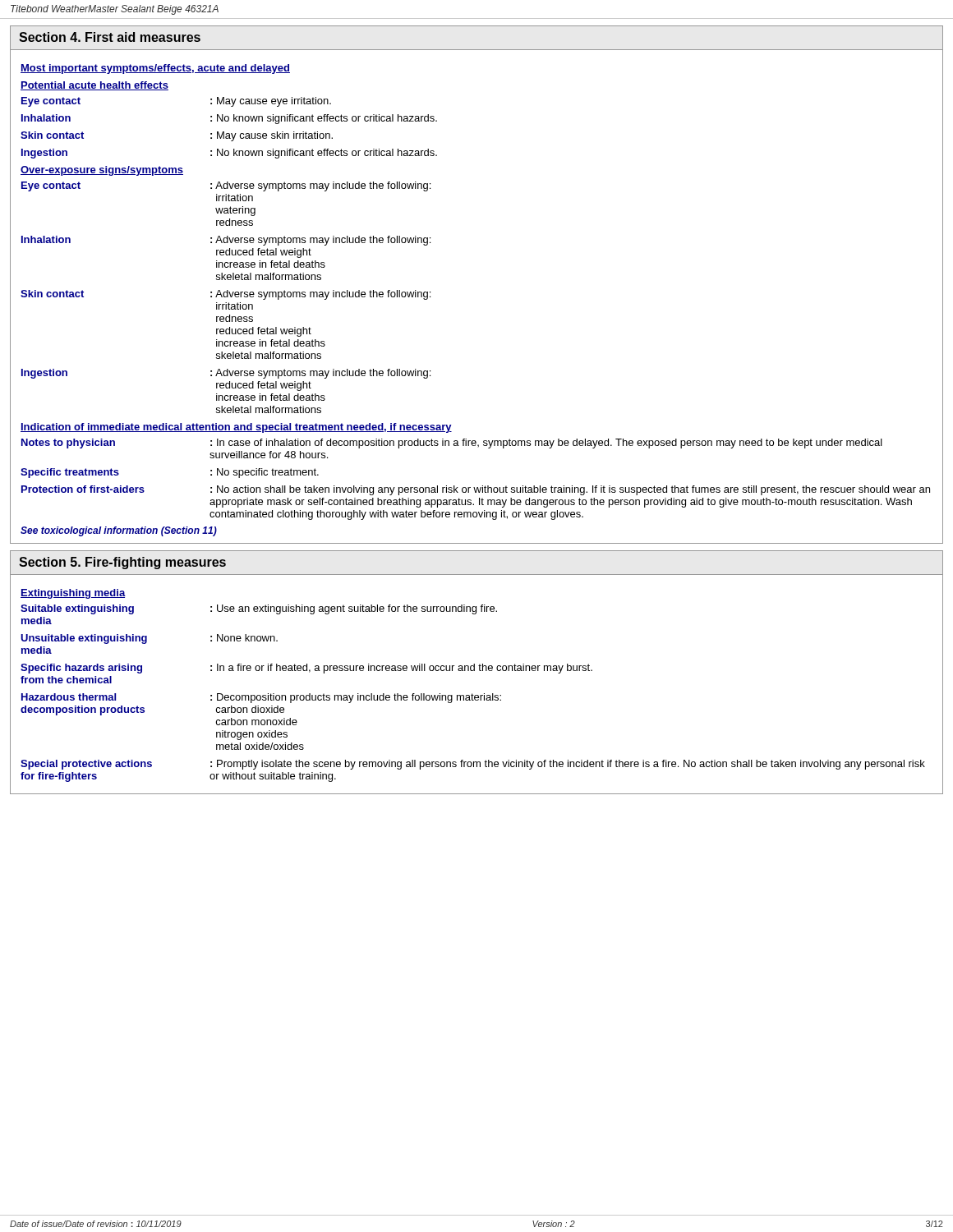Select the text block that reads "Suitable extinguishingmedia : Use an"
Image resolution: width=953 pixels, height=1232 pixels.
pos(476,614)
